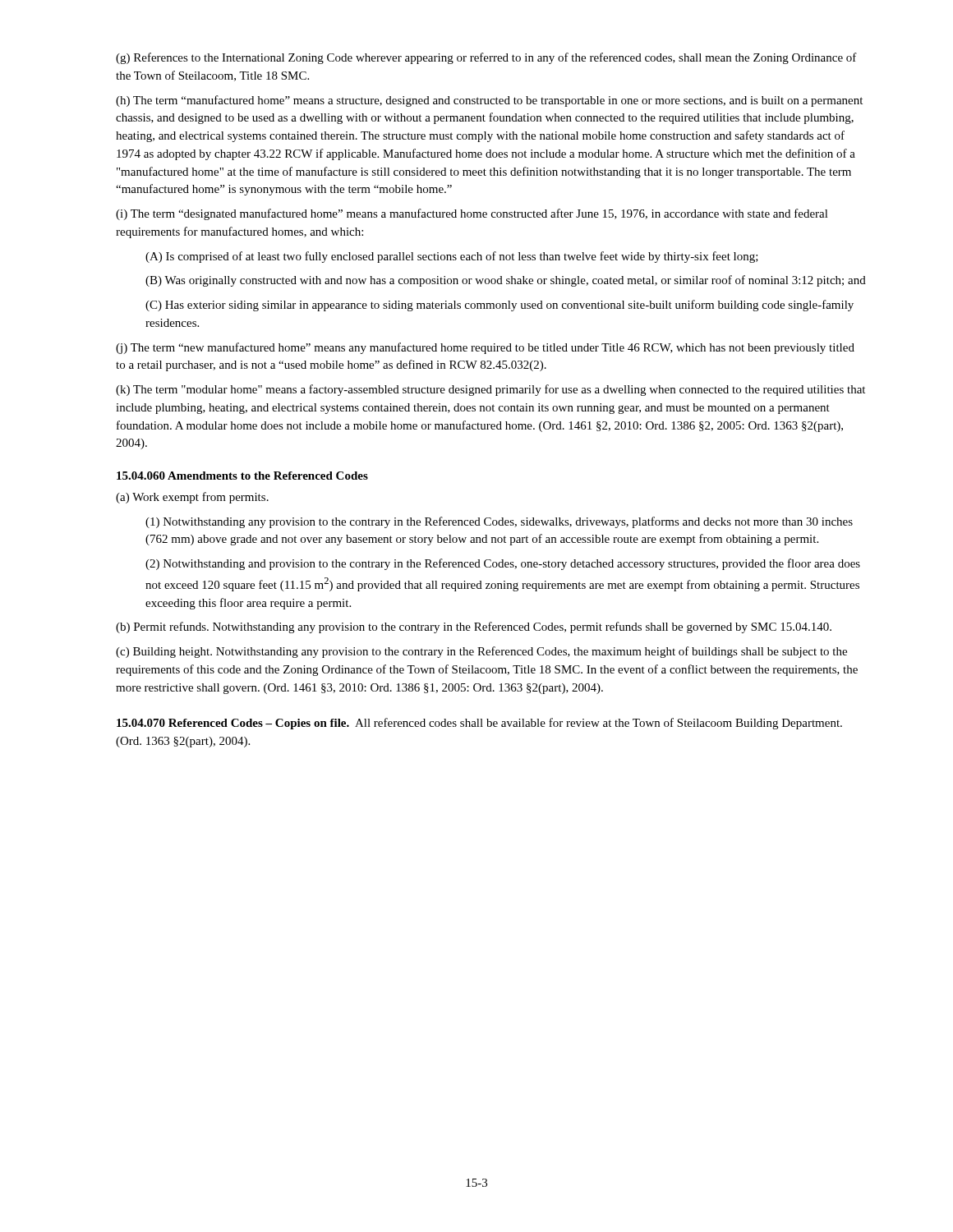Click on the region starting "(B) Was originally constructed"
953x1232 pixels.
[506, 281]
